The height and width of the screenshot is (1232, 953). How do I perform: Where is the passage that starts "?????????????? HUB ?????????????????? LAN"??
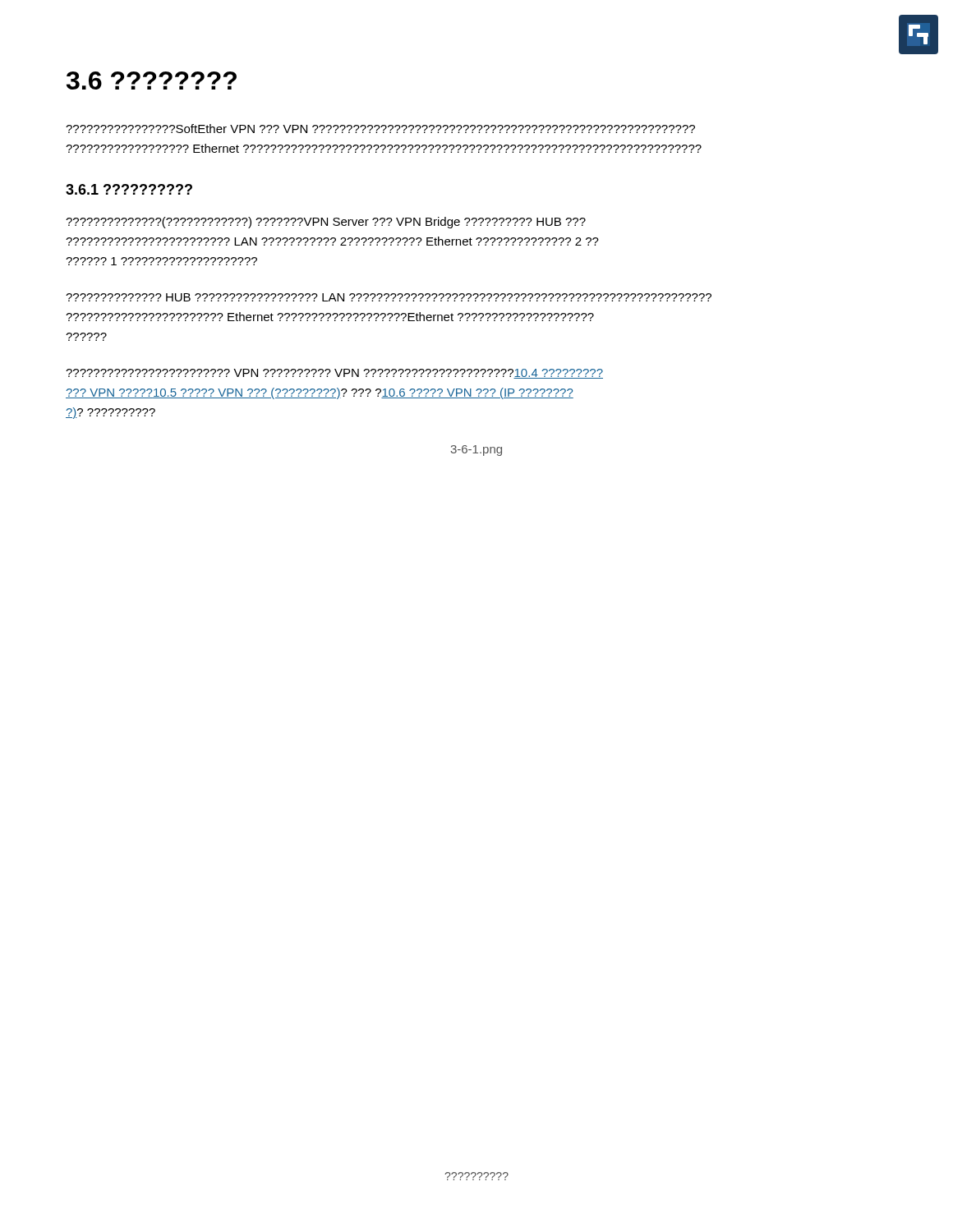(x=389, y=317)
